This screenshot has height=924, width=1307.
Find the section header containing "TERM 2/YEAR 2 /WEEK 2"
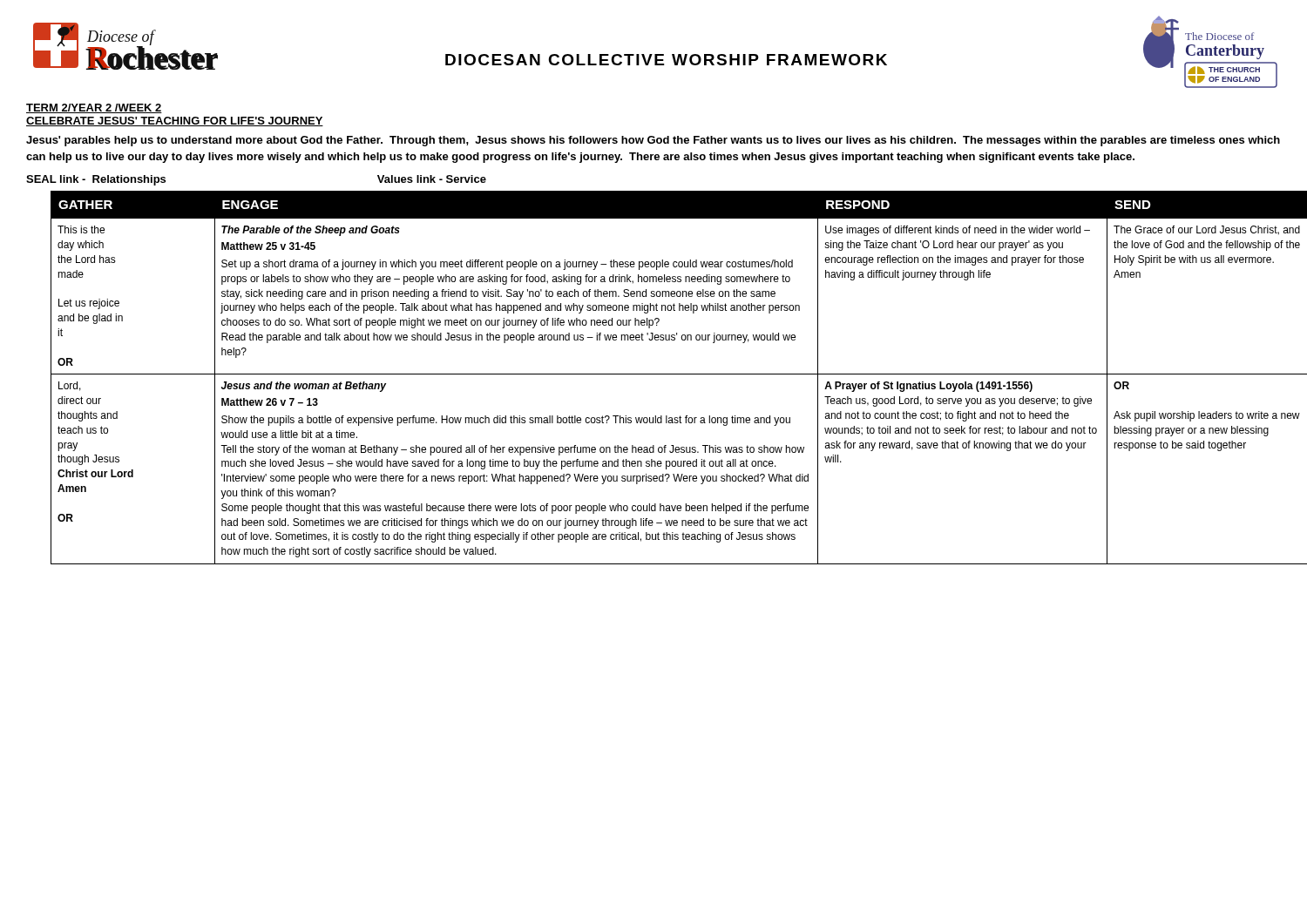point(94,108)
